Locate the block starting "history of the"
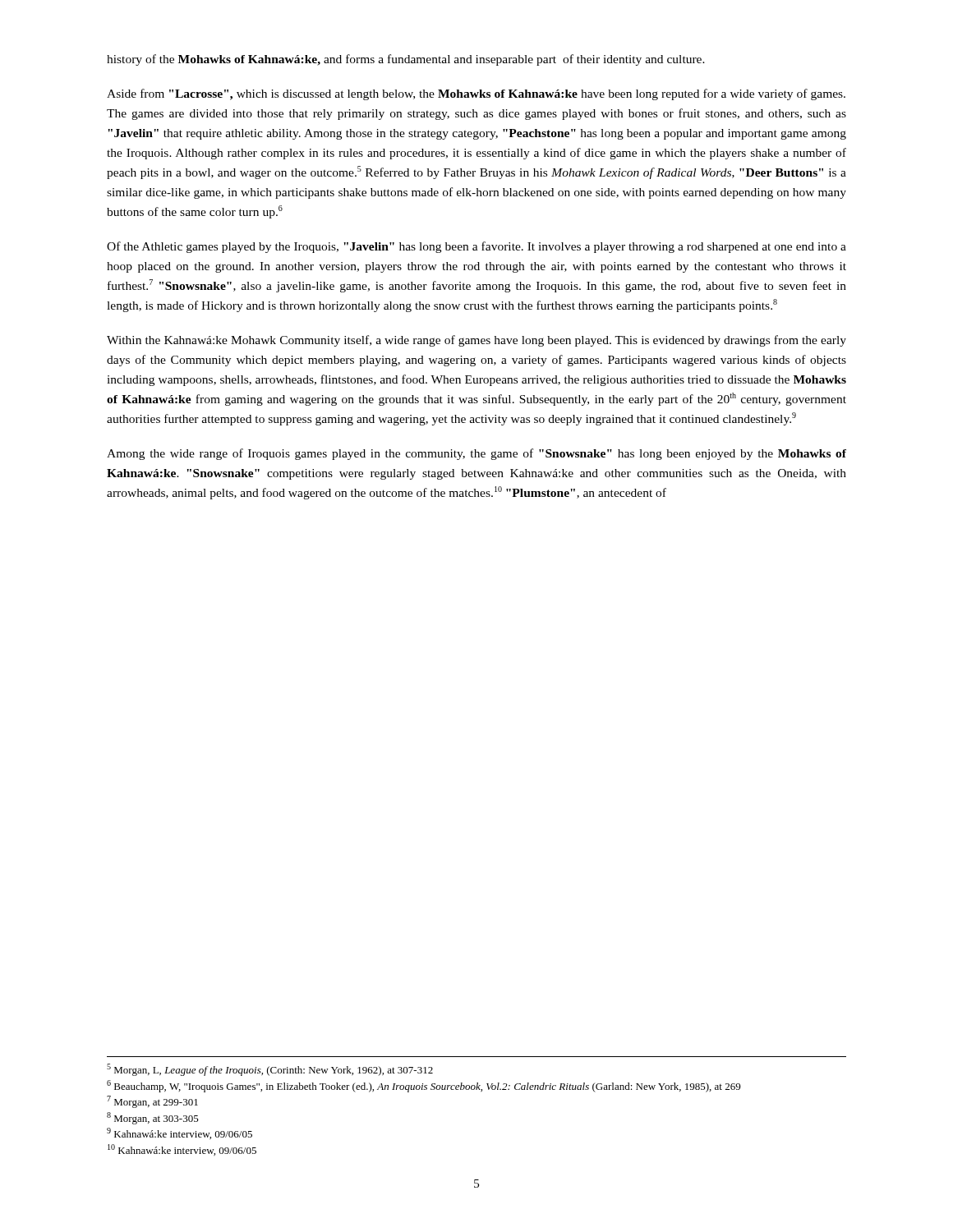The height and width of the screenshot is (1232, 953). click(406, 59)
